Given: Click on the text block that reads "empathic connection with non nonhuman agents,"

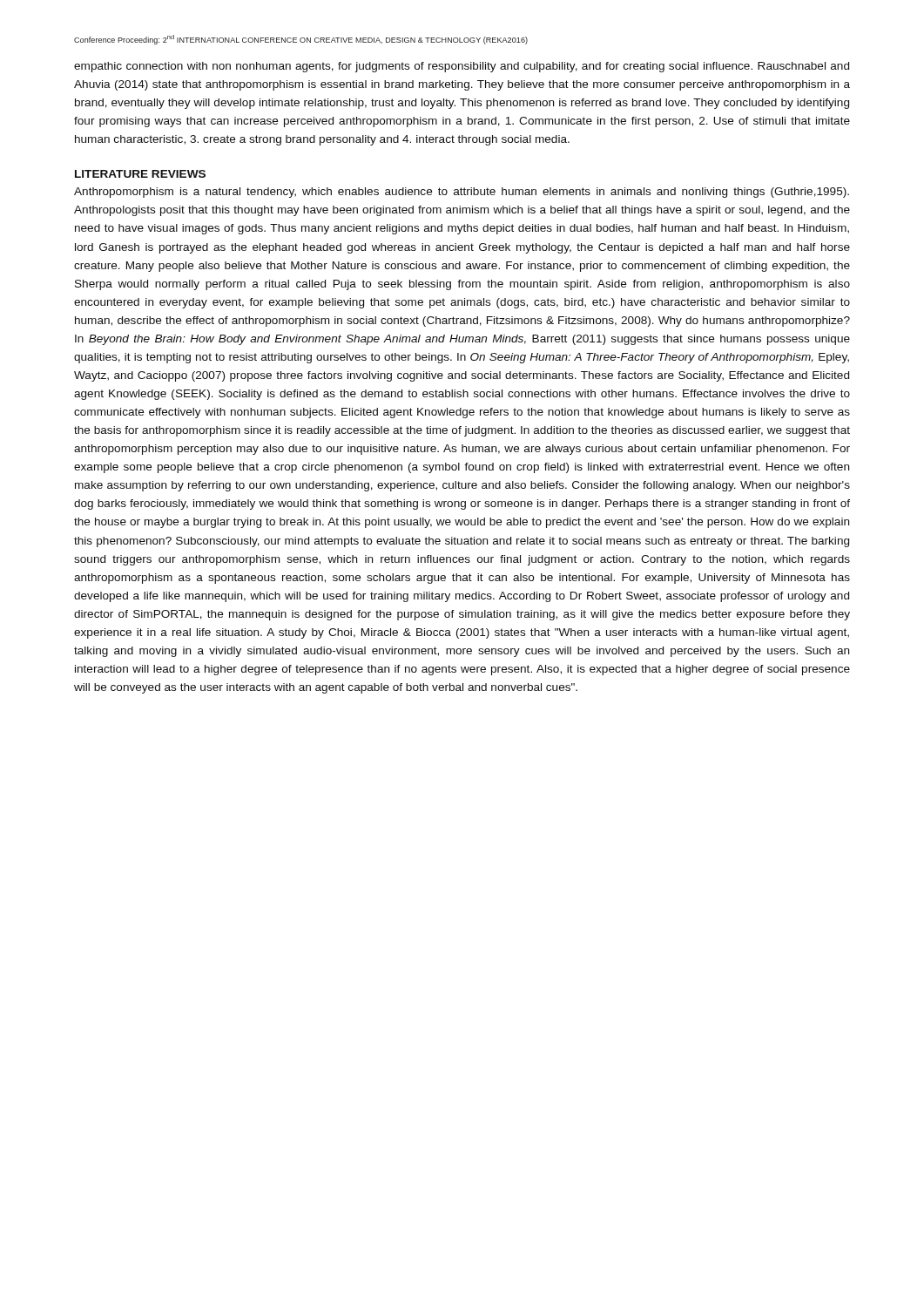Looking at the screenshot, I should coord(462,102).
